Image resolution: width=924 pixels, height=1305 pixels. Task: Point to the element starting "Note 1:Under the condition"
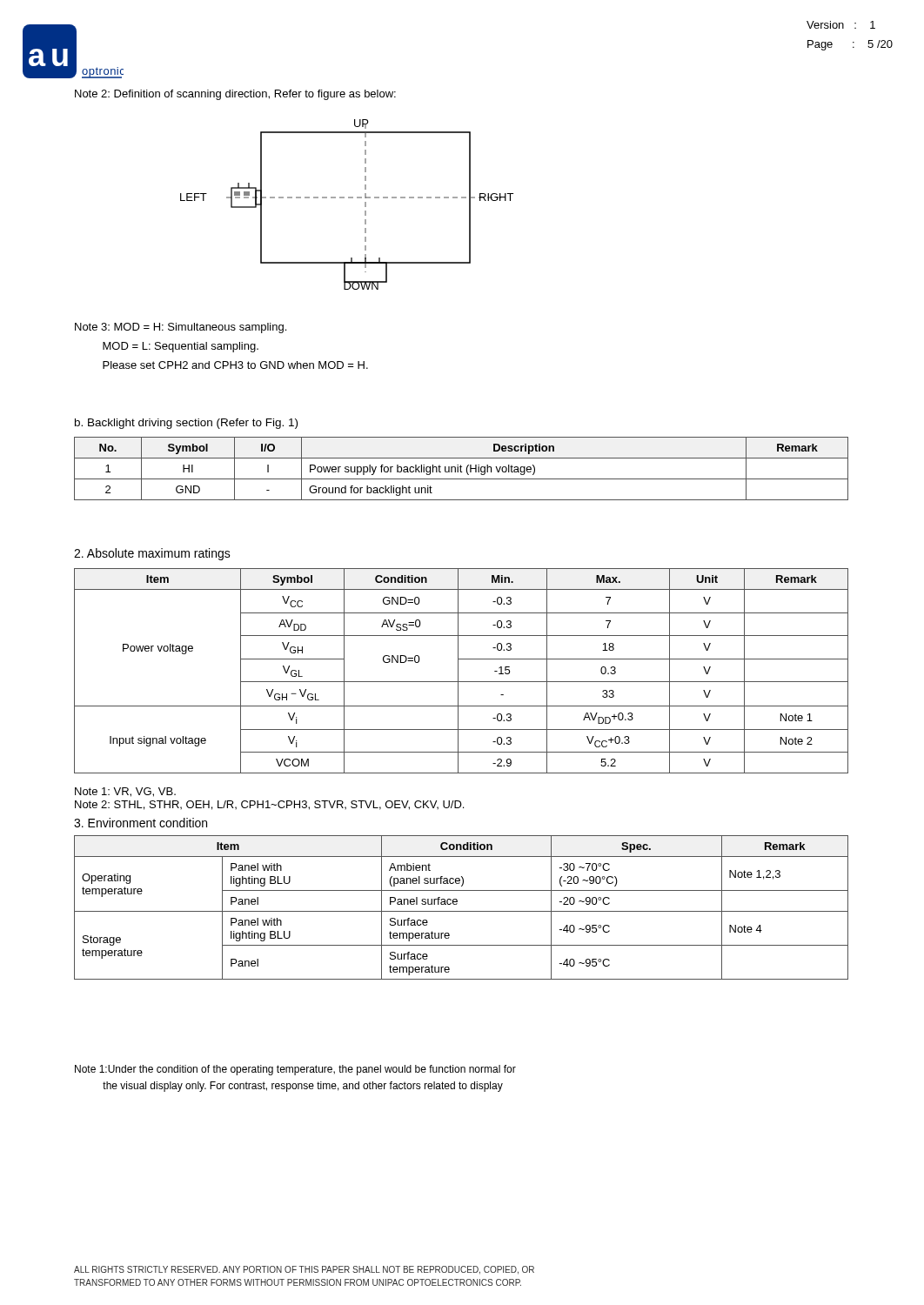pos(295,1078)
